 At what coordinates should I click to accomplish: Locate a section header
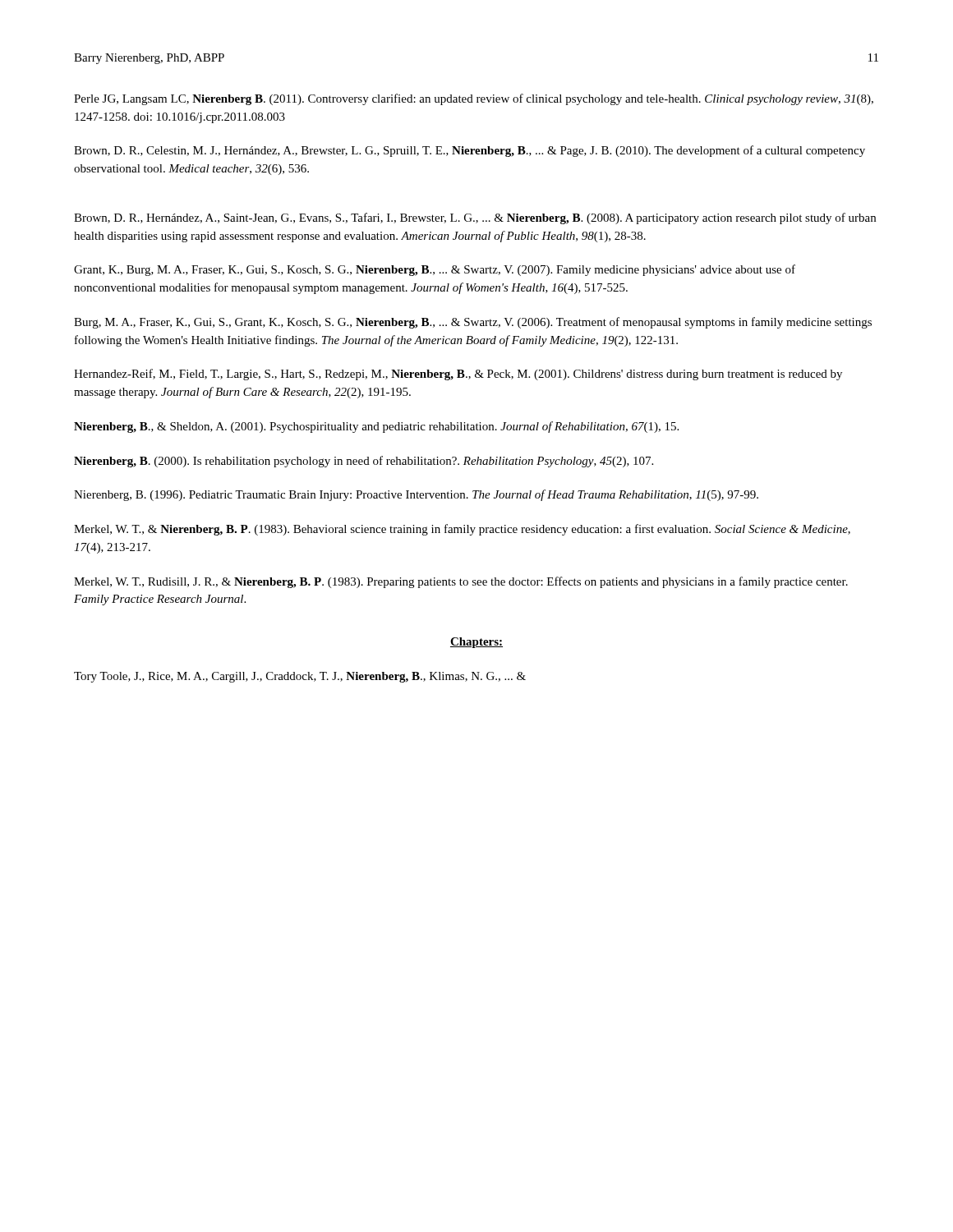pyautogui.click(x=476, y=641)
